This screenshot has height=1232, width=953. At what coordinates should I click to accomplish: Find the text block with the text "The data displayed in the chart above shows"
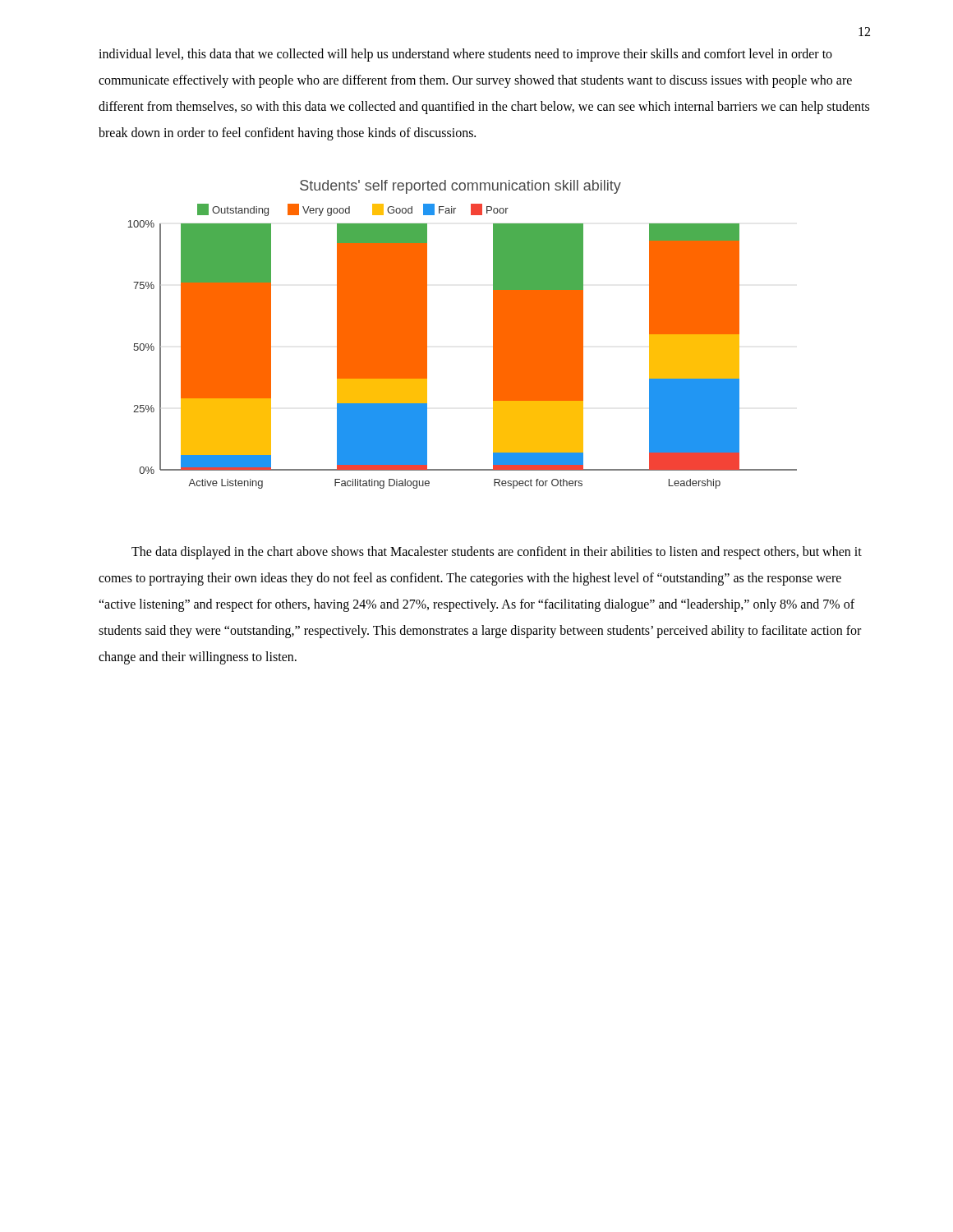pos(480,604)
